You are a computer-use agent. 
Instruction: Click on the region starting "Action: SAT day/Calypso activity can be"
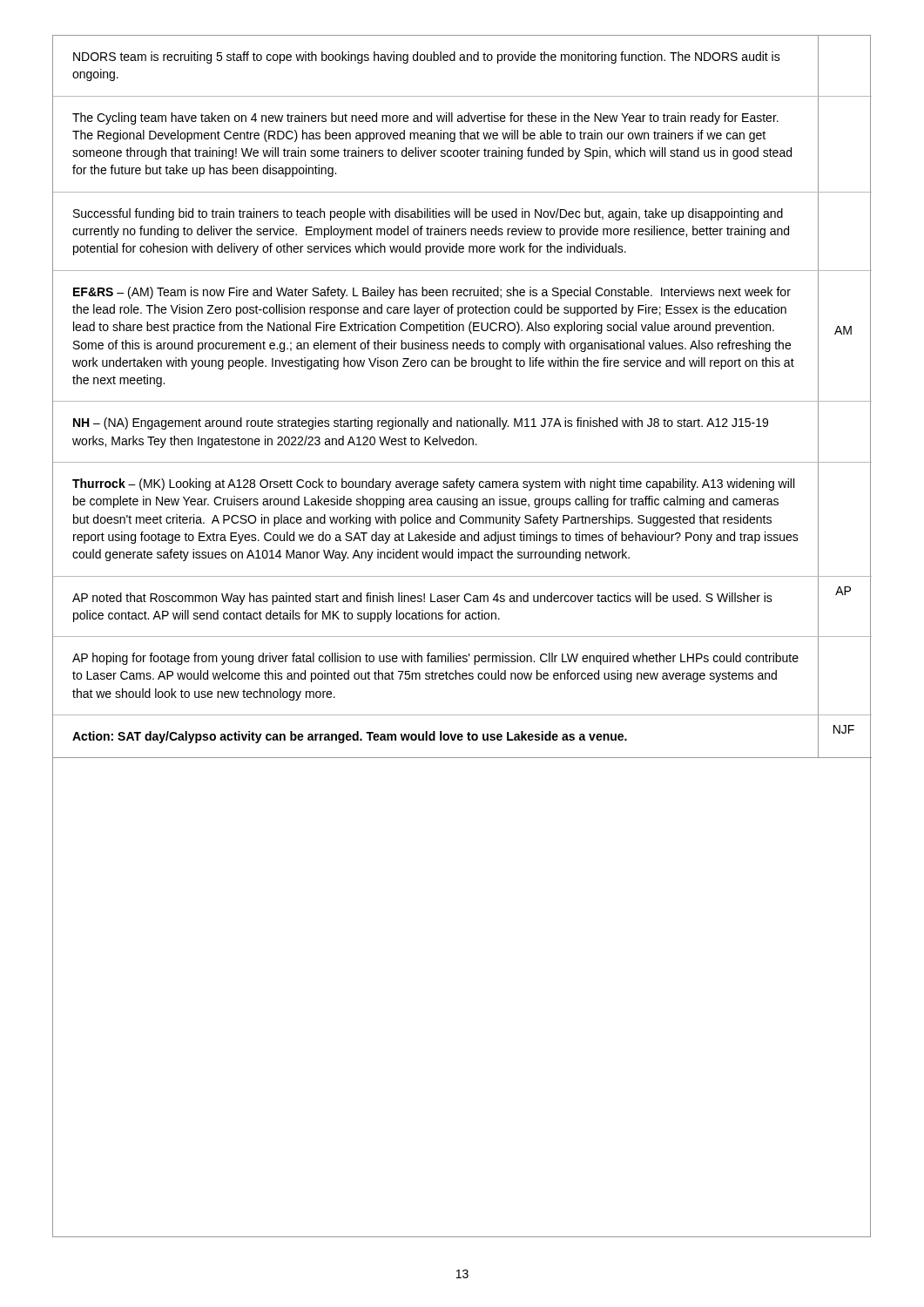tap(350, 736)
